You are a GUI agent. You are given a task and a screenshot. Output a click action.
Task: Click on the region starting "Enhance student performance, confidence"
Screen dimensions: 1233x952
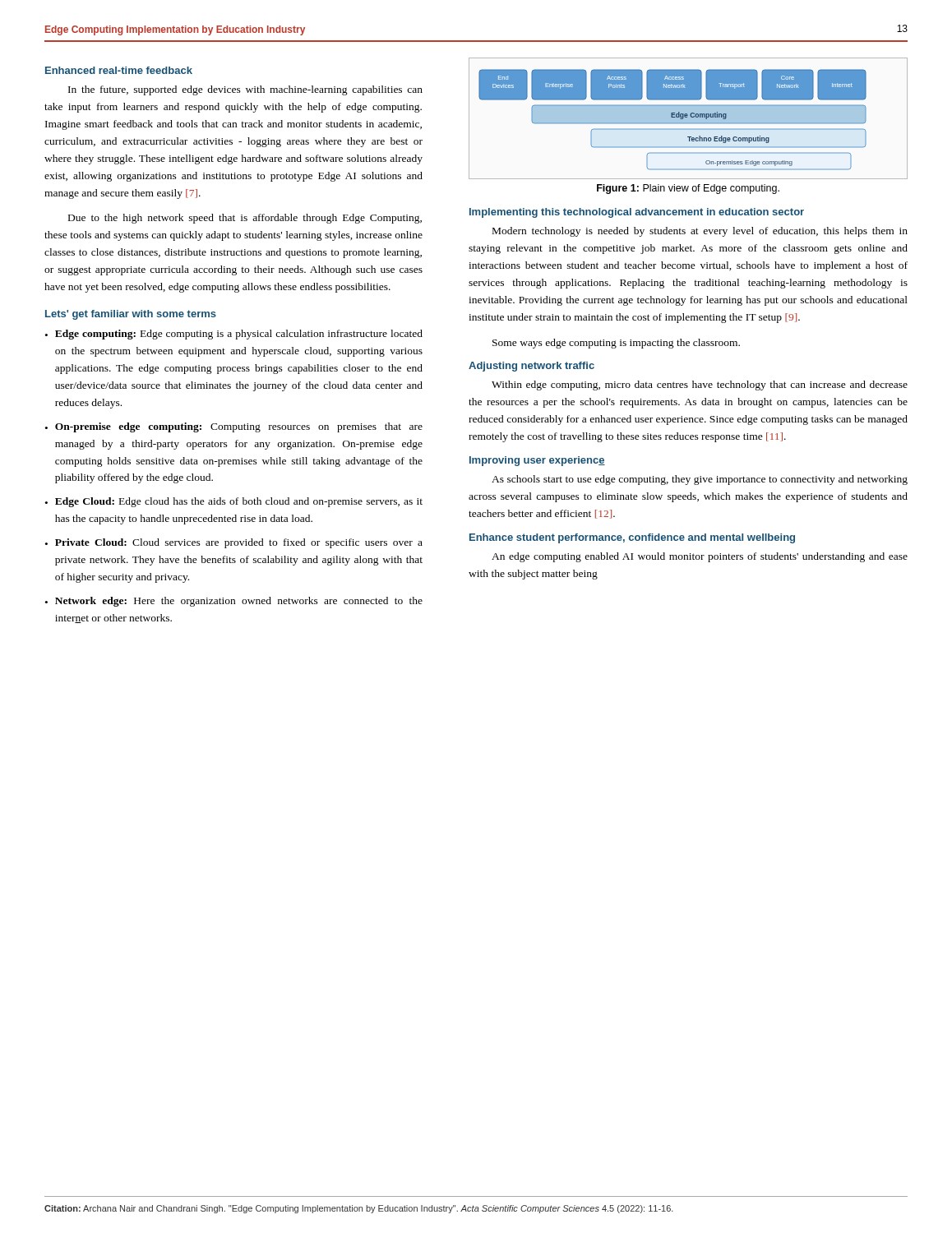[x=632, y=537]
